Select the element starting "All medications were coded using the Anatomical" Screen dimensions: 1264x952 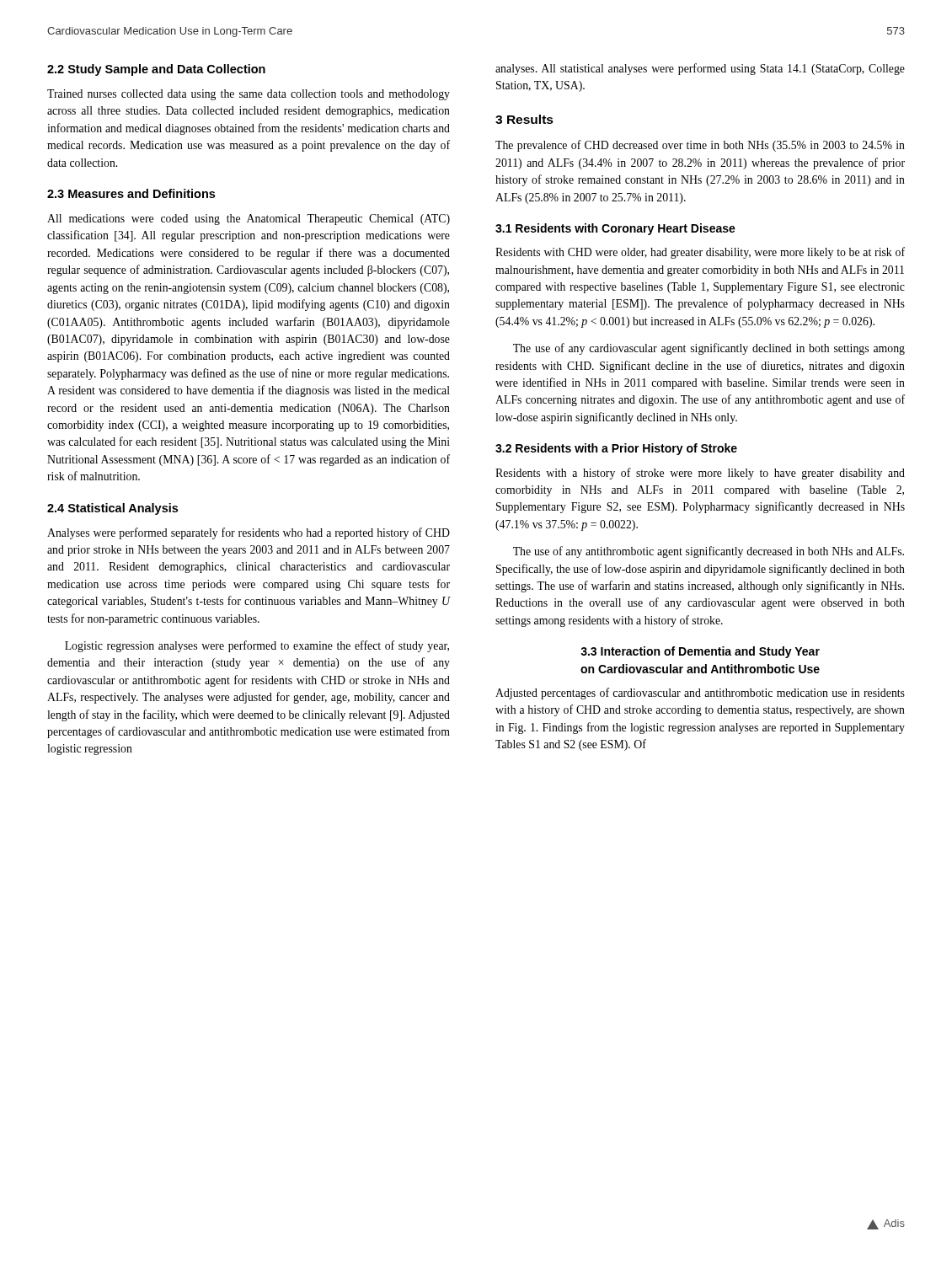(249, 348)
